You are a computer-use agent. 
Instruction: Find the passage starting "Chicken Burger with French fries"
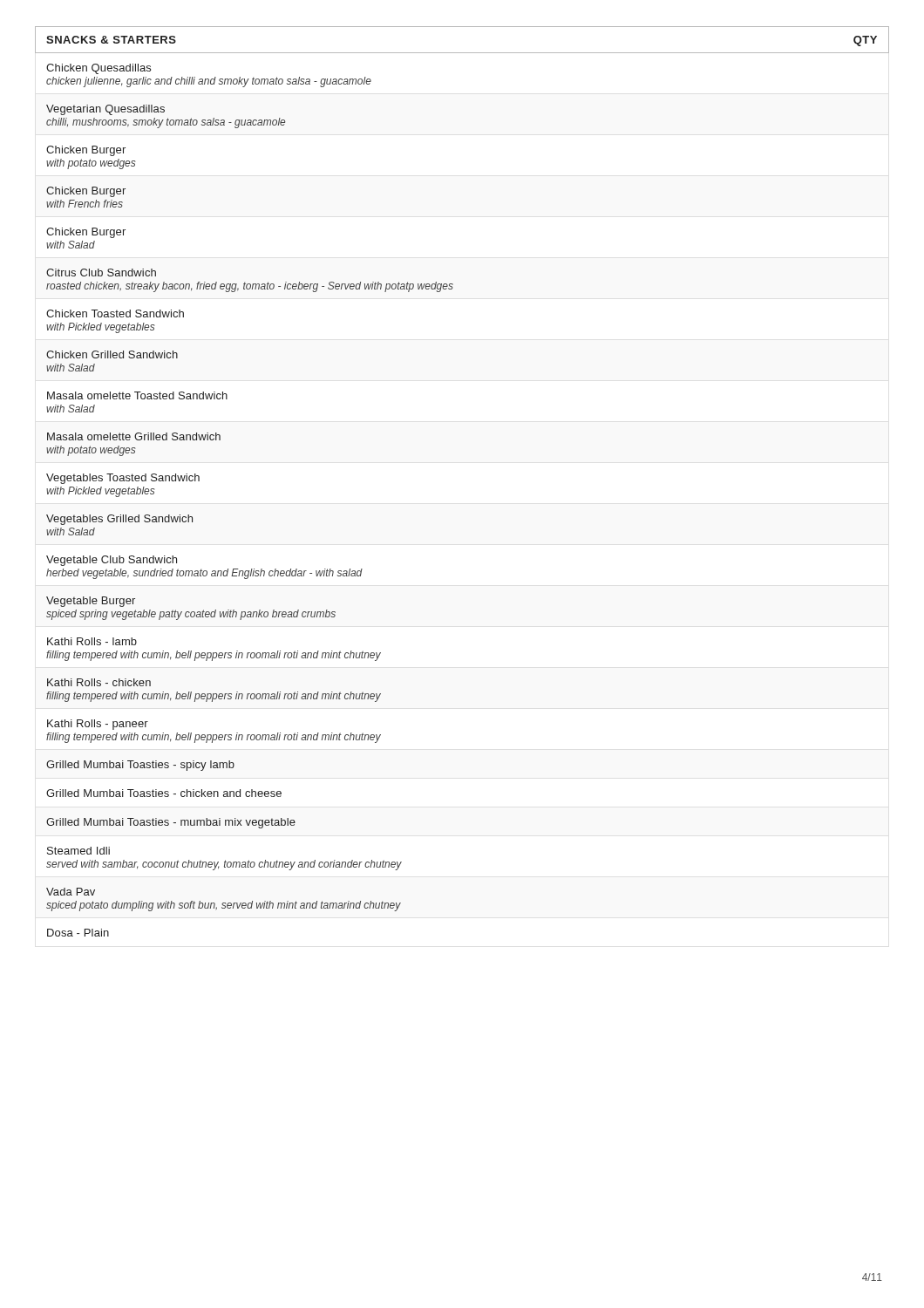click(86, 192)
